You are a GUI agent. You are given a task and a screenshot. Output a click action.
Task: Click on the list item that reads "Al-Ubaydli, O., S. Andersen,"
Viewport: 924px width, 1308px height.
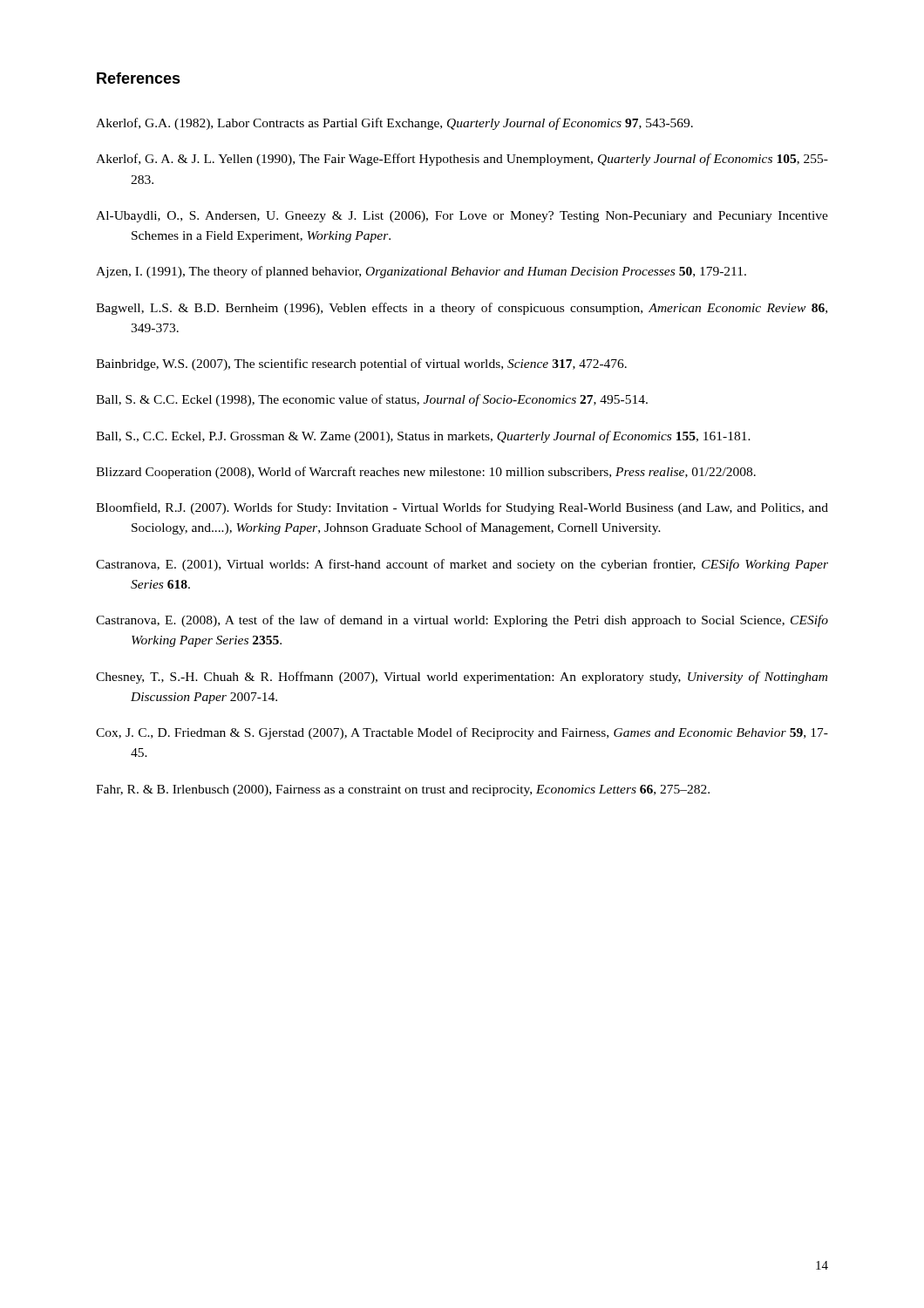coord(462,225)
